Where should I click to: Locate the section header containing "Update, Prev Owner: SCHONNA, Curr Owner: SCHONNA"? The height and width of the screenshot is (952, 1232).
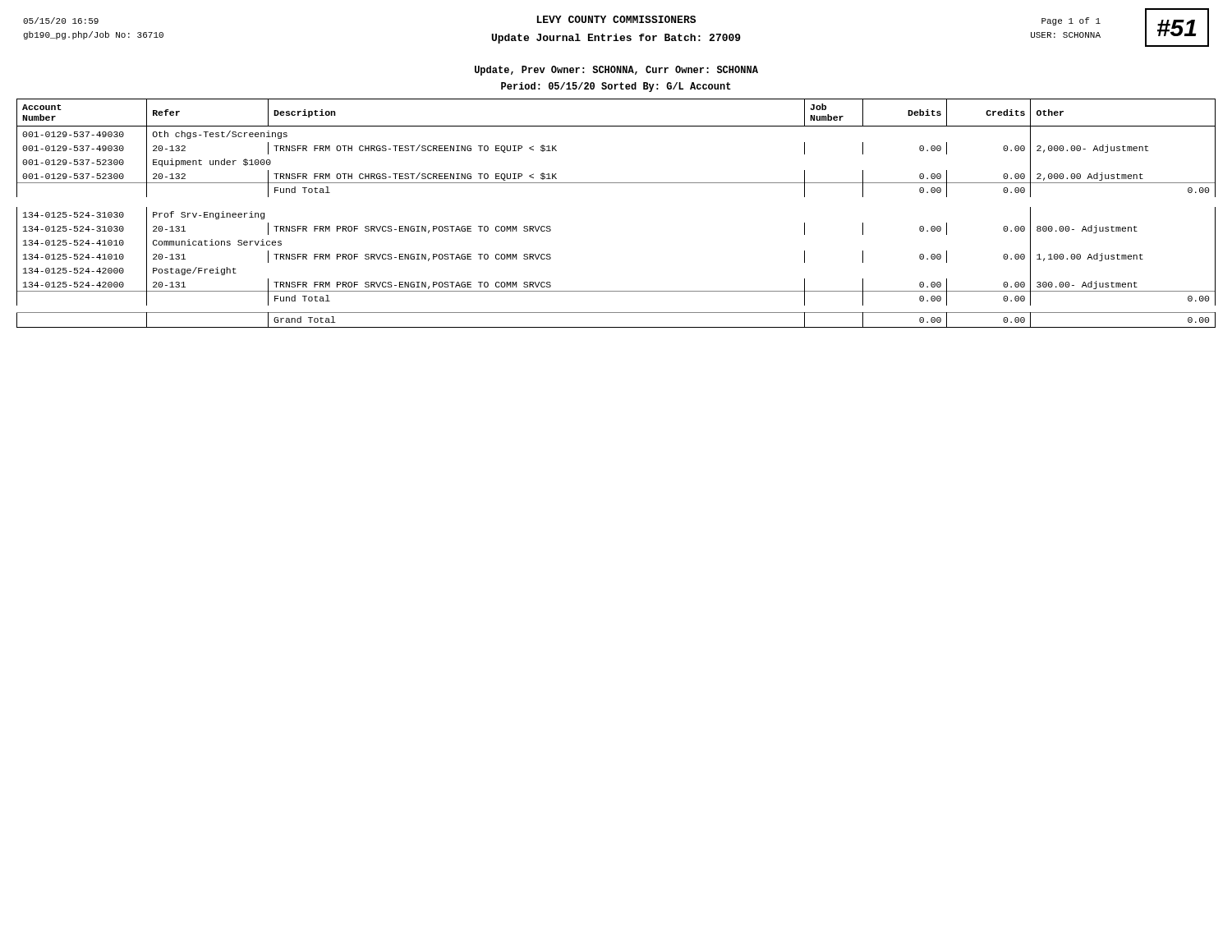click(616, 79)
